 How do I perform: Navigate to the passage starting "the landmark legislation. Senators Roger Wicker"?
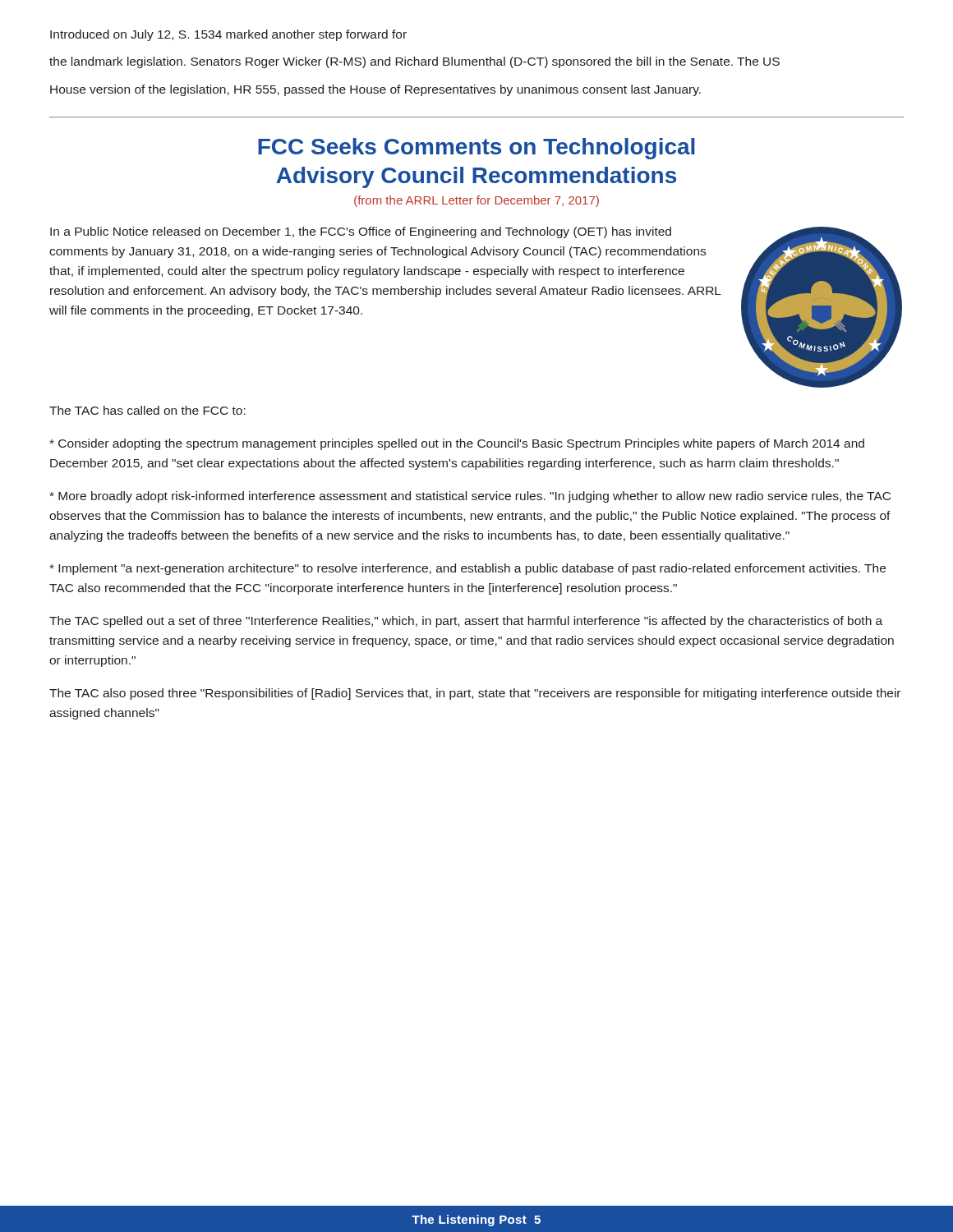pyautogui.click(x=415, y=61)
